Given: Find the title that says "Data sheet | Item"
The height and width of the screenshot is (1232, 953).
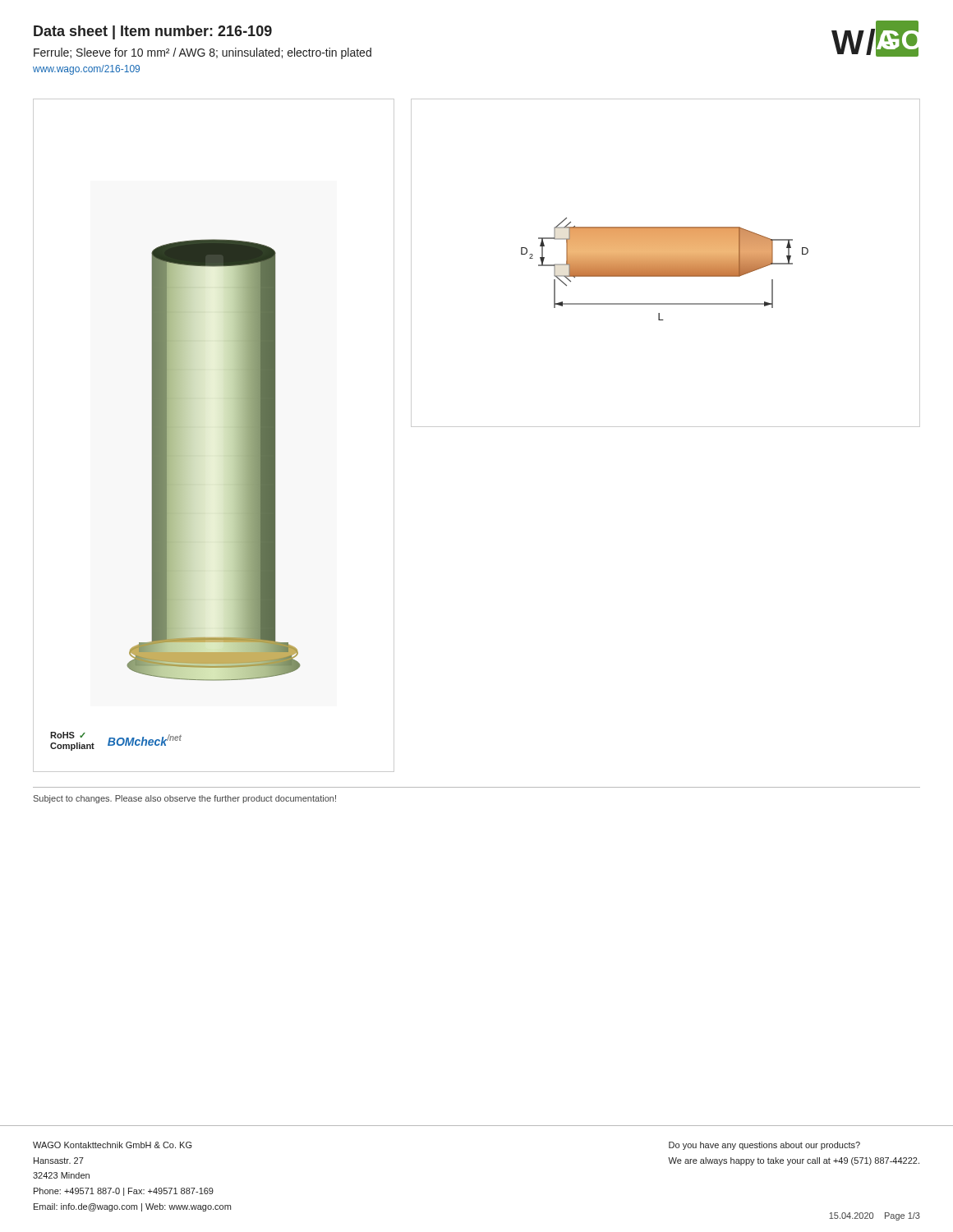Looking at the screenshot, I should (x=152, y=31).
